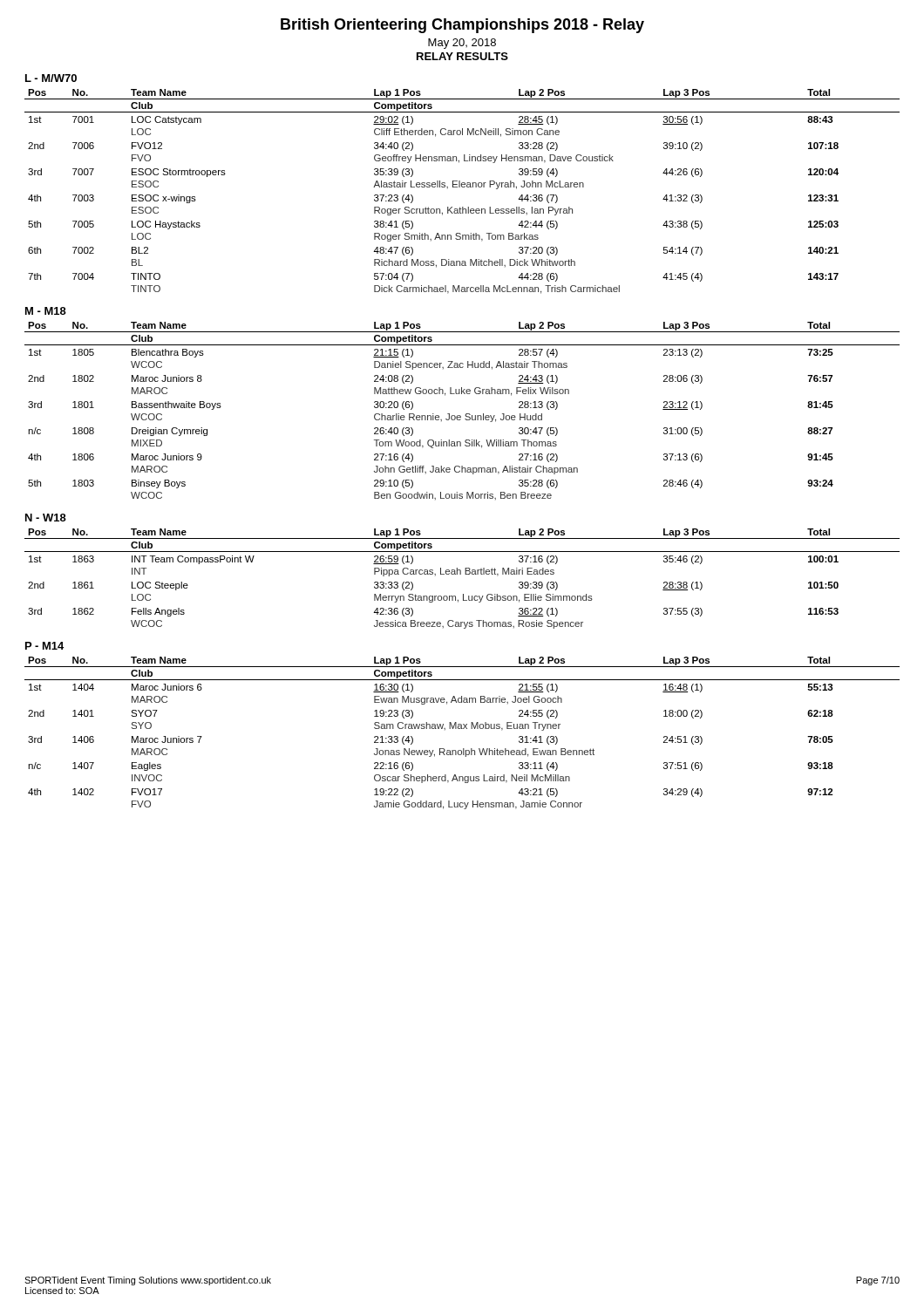The width and height of the screenshot is (924, 1308).
Task: Point to "N - W18"
Action: point(45,518)
